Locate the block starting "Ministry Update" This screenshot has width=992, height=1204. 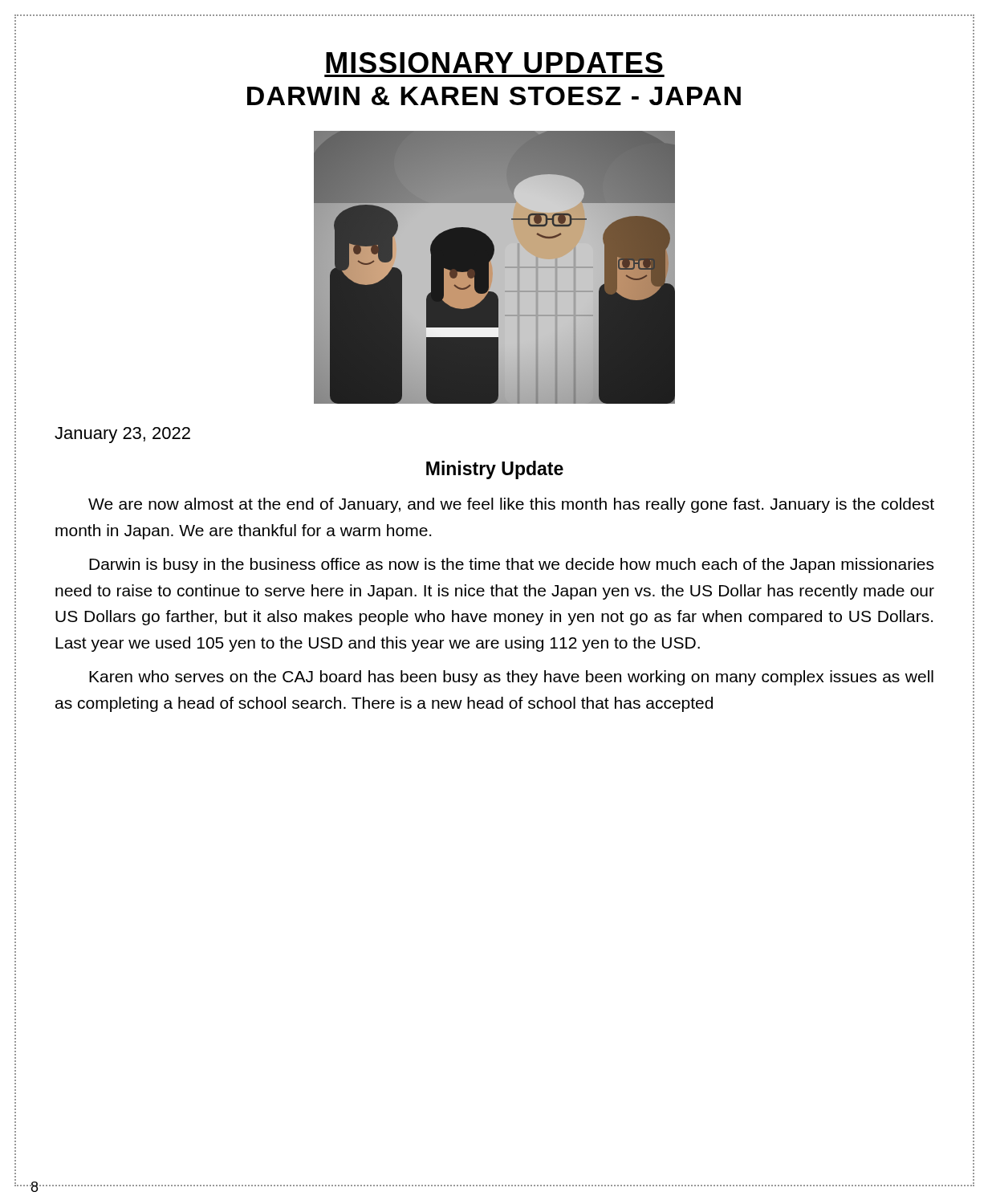[494, 469]
